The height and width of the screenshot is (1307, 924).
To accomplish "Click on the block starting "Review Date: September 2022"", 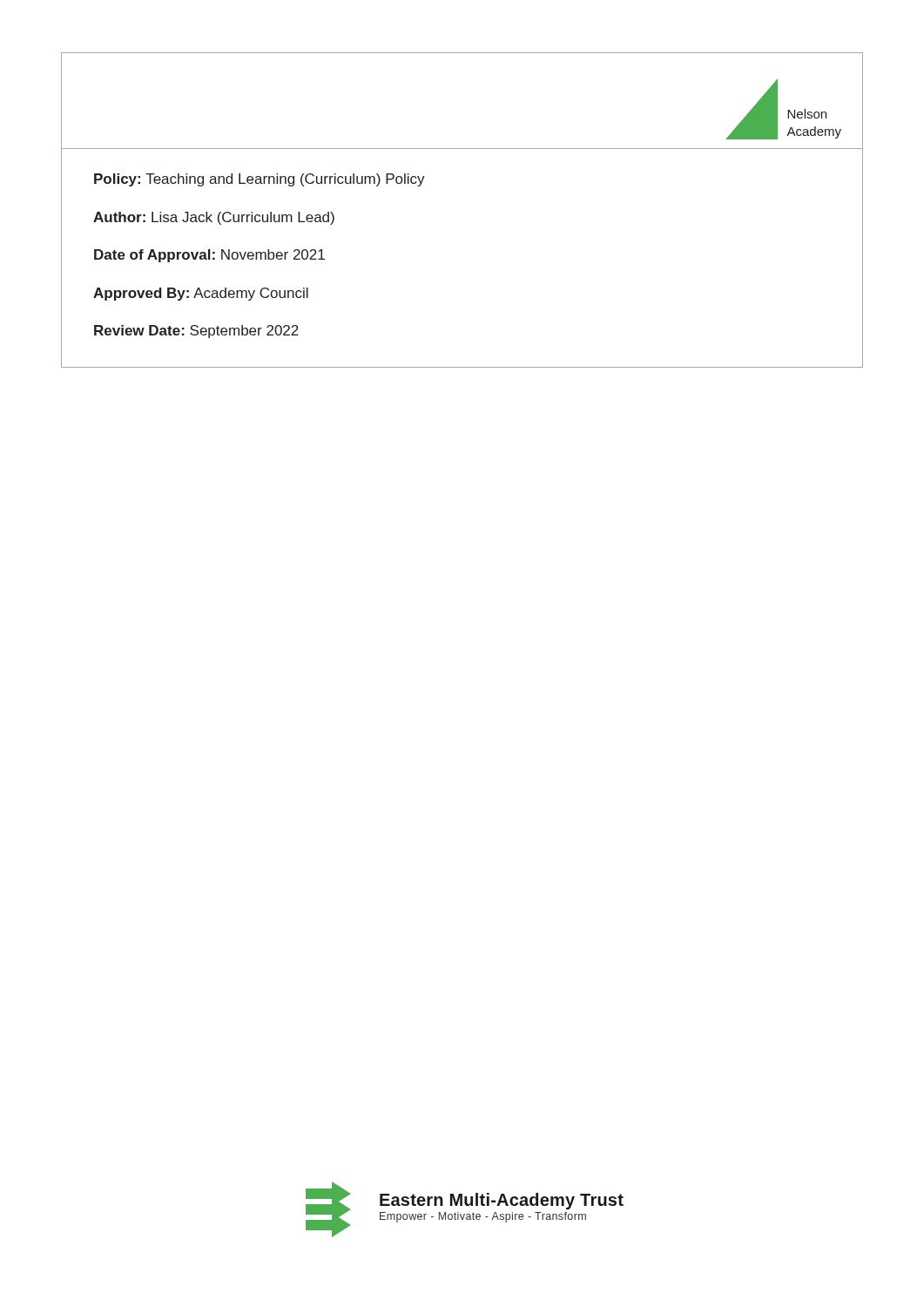I will coord(196,331).
